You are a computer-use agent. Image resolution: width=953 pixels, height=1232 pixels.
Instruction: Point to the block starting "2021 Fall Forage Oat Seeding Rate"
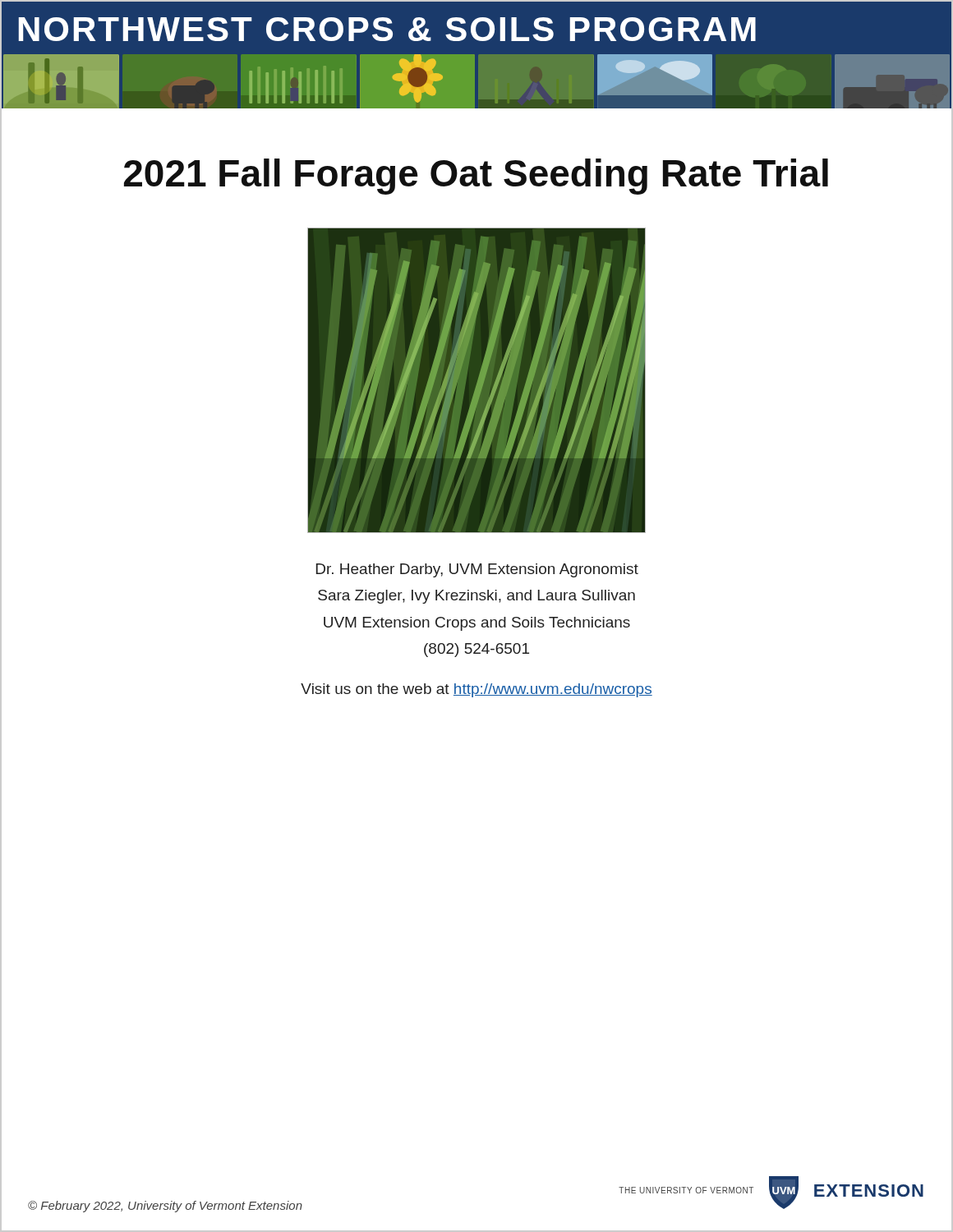click(476, 173)
